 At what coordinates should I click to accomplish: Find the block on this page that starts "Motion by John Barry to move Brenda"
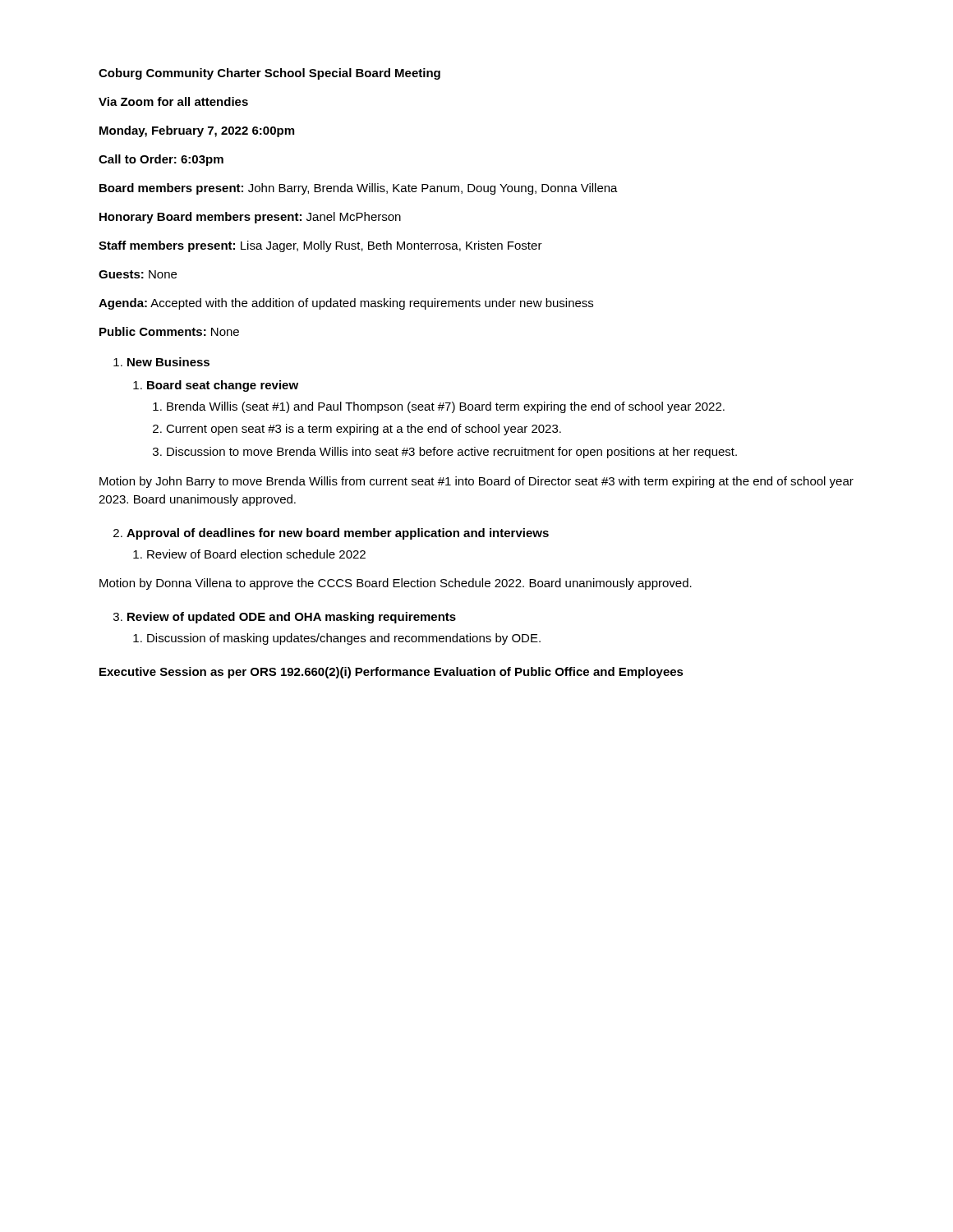tap(476, 490)
